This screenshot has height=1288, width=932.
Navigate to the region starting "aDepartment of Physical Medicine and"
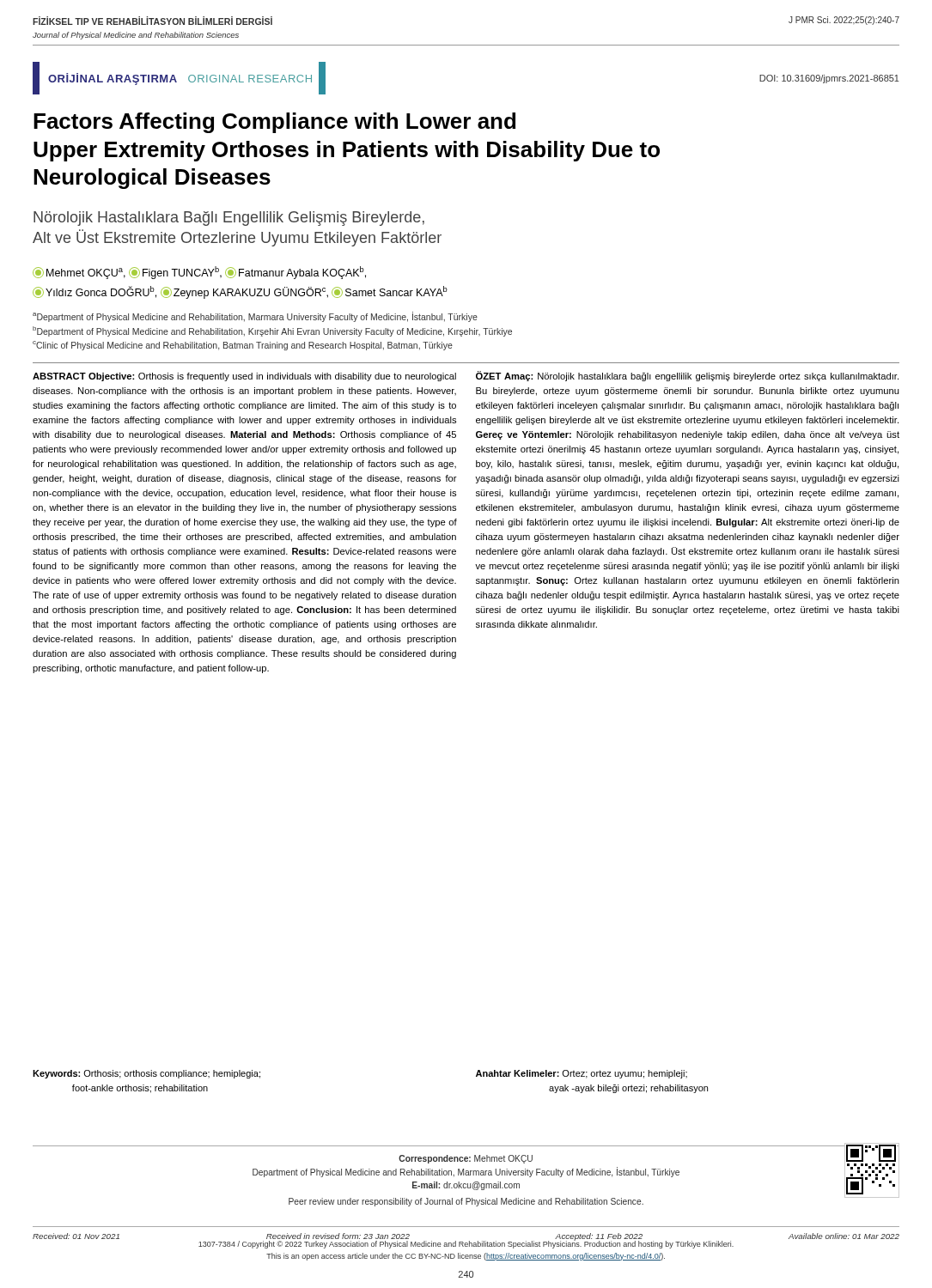tap(273, 330)
